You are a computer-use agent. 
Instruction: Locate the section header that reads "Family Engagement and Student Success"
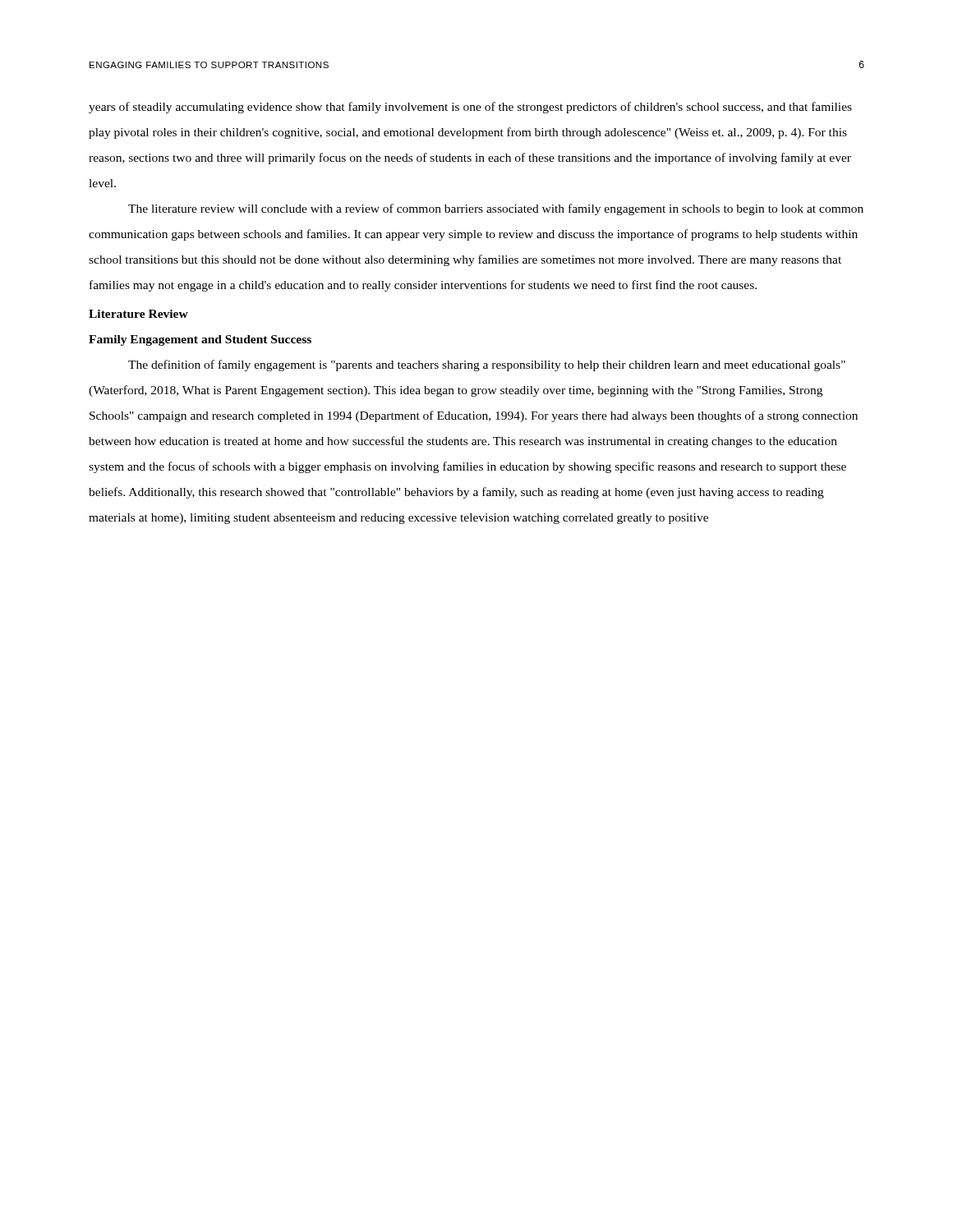pos(200,340)
